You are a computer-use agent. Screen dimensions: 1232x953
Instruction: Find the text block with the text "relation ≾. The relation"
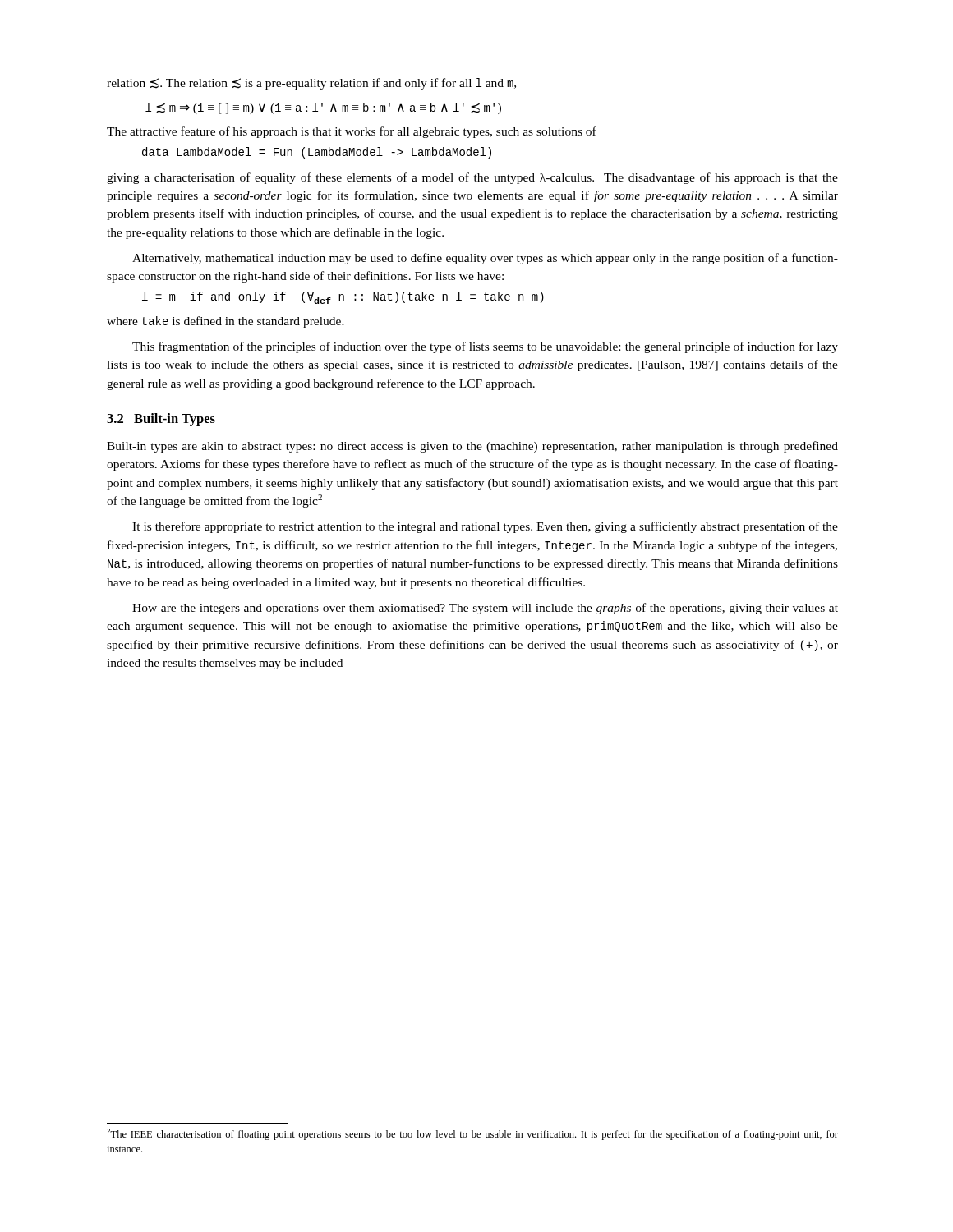tap(472, 83)
